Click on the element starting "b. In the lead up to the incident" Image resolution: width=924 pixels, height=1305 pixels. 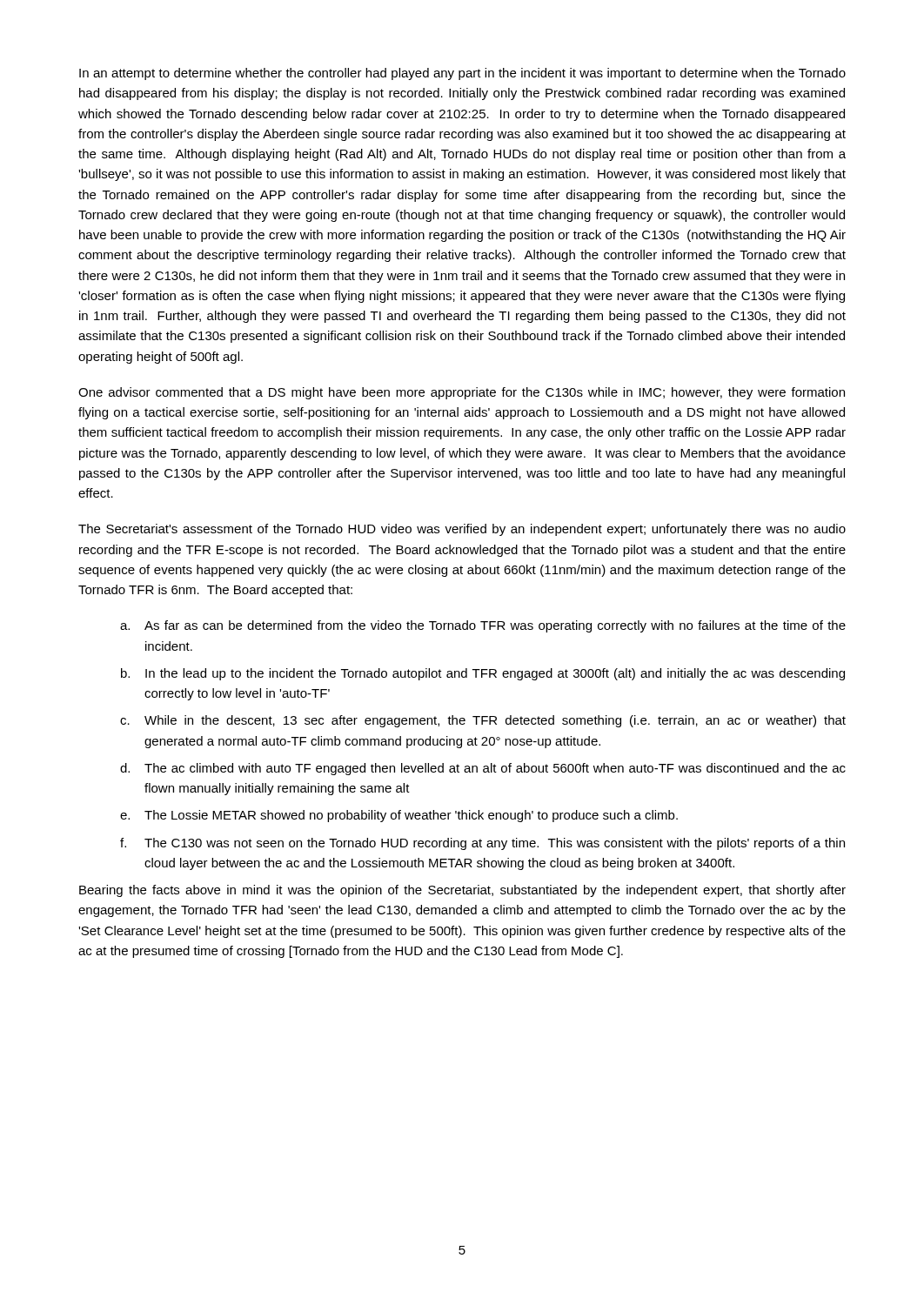[483, 683]
